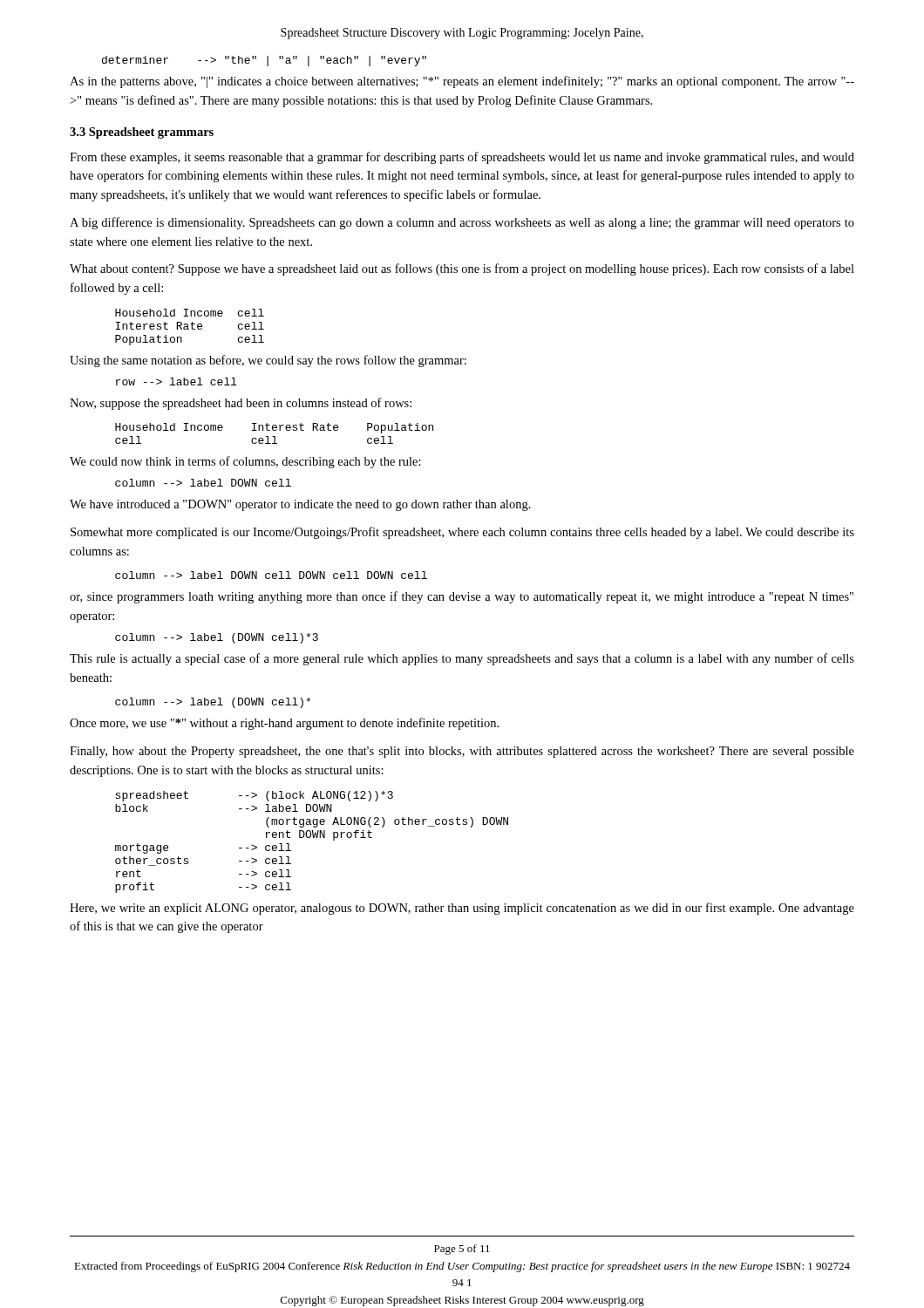Select the passage starting "determiner --> "the" |"

[264, 61]
